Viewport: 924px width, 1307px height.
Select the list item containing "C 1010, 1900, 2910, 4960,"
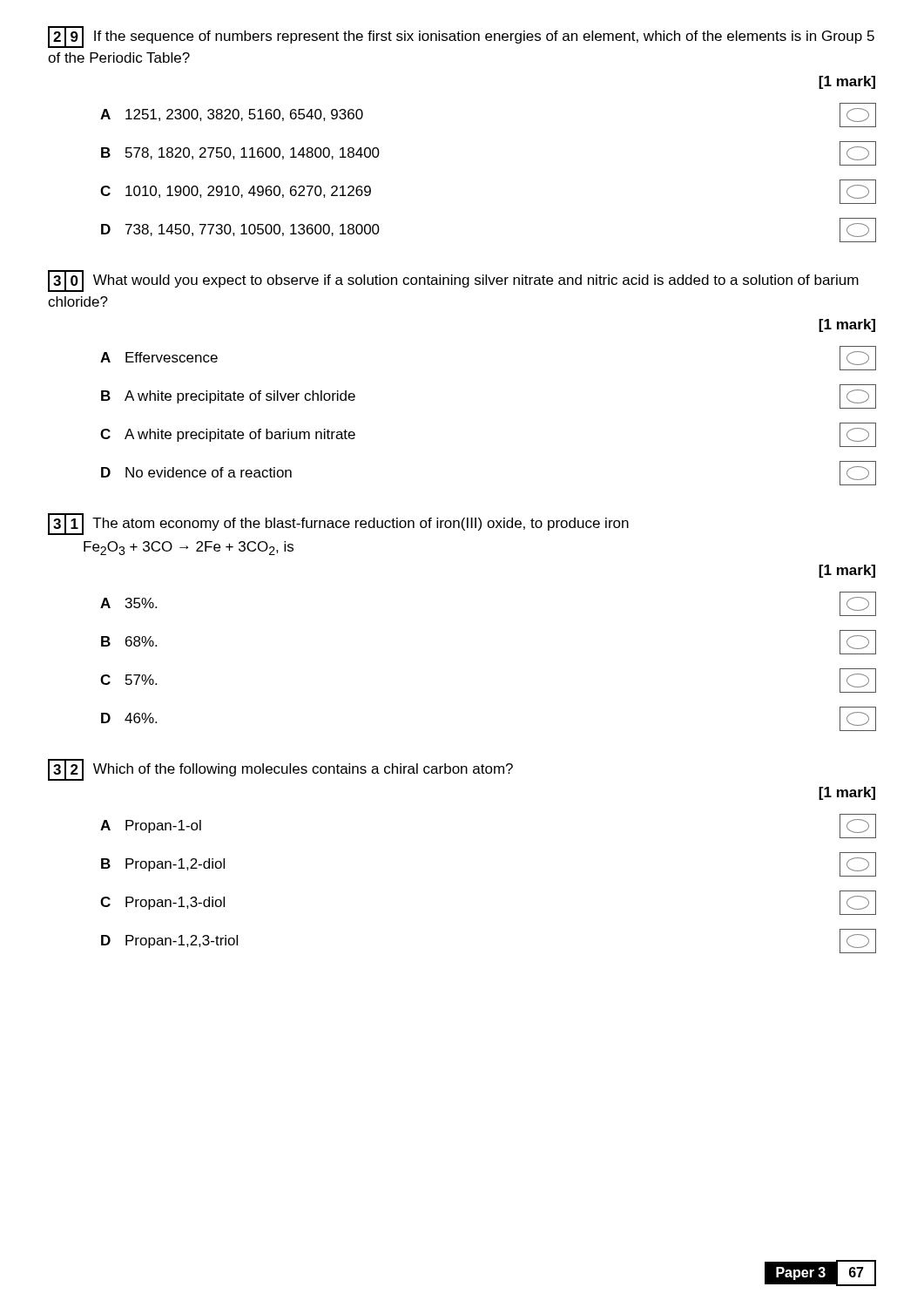click(x=234, y=192)
